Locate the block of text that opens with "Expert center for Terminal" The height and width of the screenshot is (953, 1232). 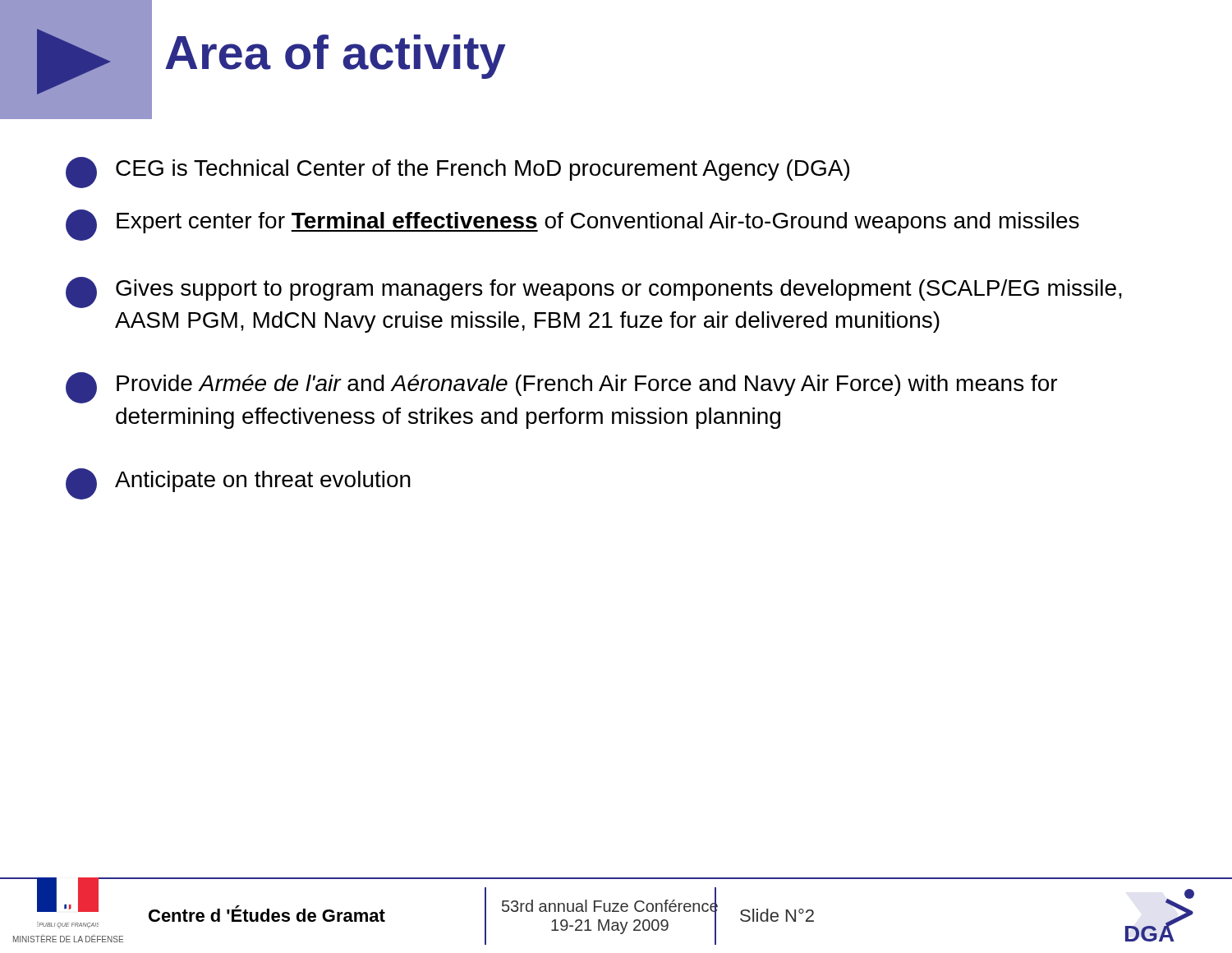point(624,223)
